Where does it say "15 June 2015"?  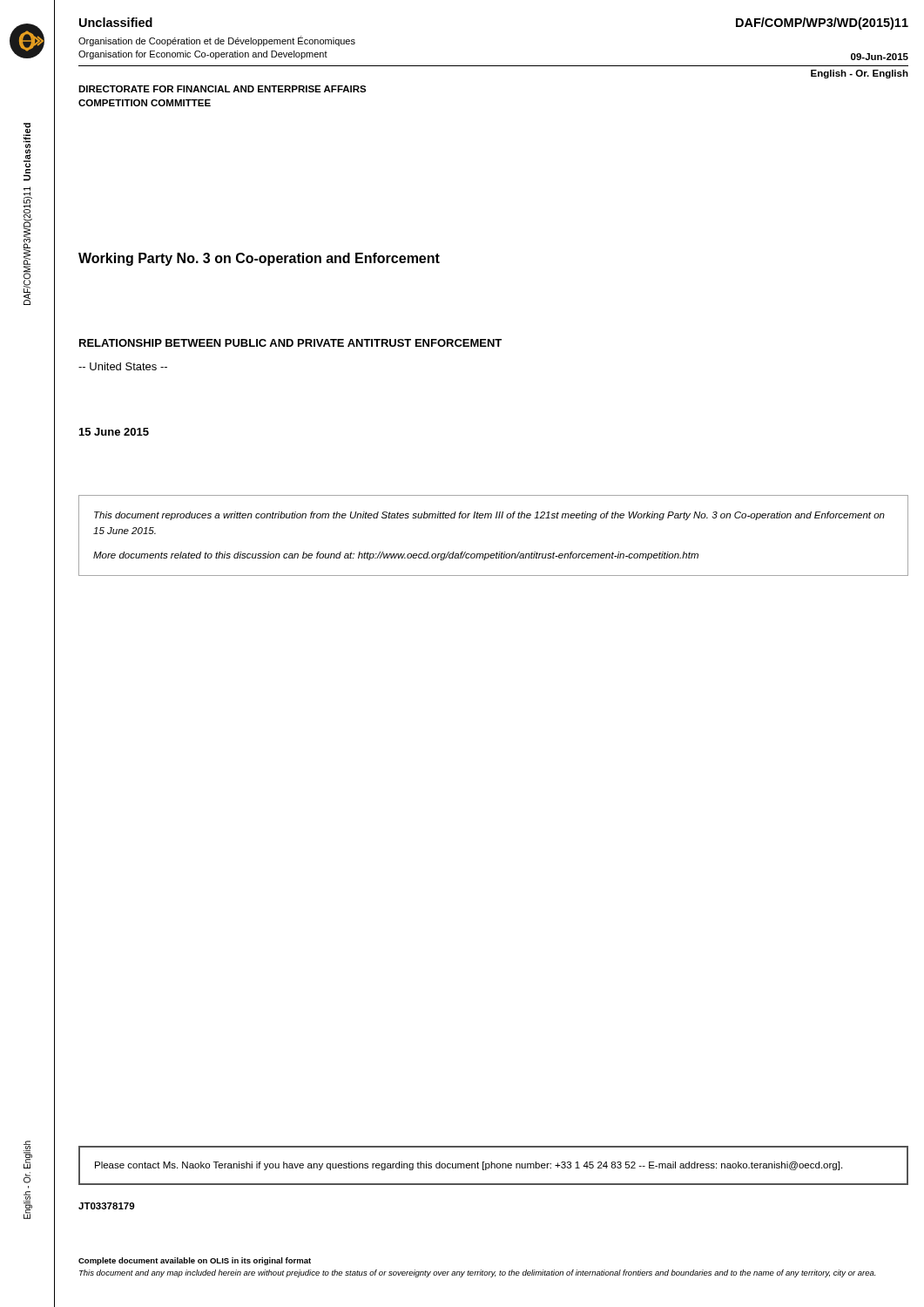tap(114, 432)
